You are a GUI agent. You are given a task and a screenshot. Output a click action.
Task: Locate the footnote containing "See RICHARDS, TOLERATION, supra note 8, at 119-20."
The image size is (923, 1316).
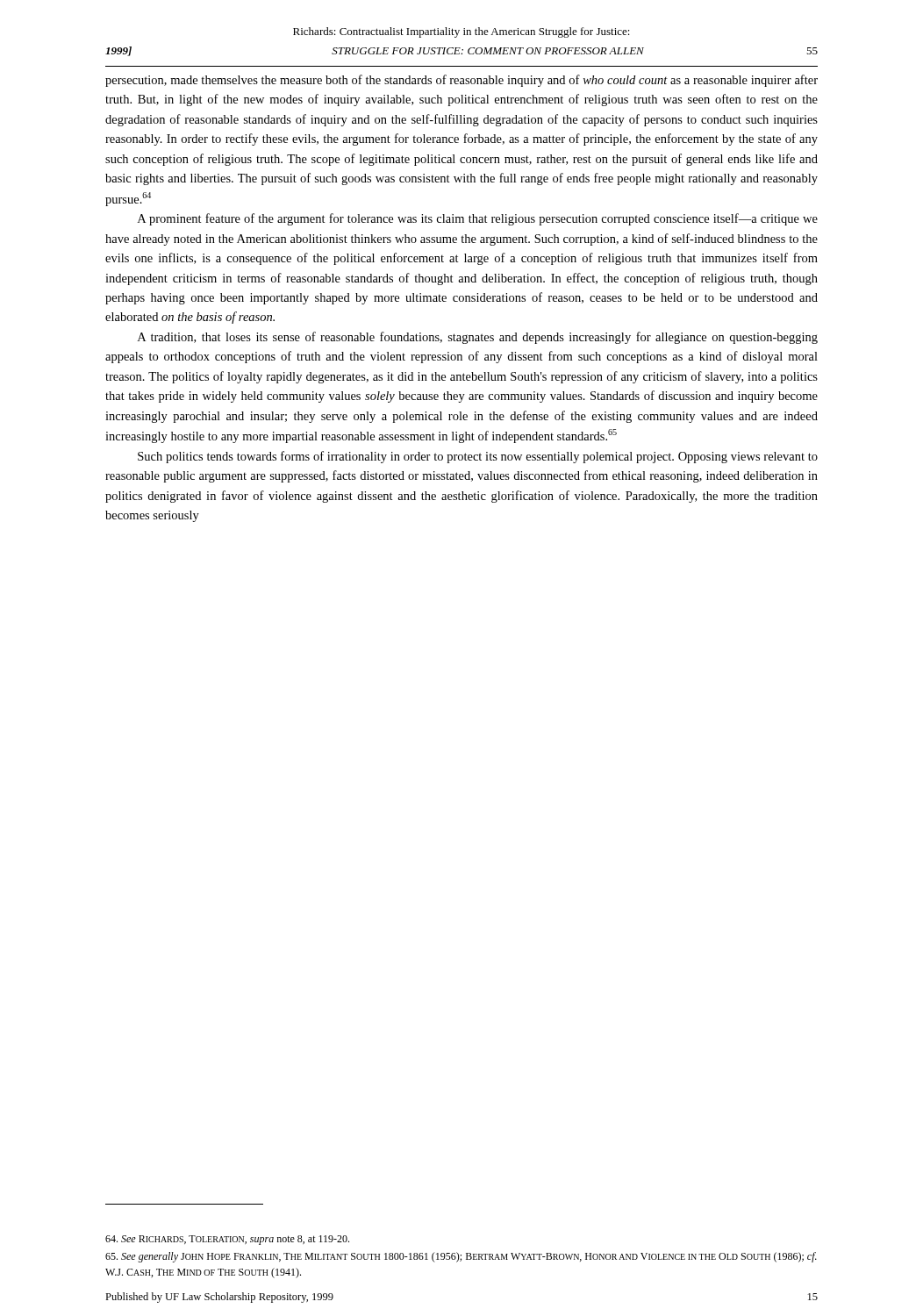tap(227, 1240)
